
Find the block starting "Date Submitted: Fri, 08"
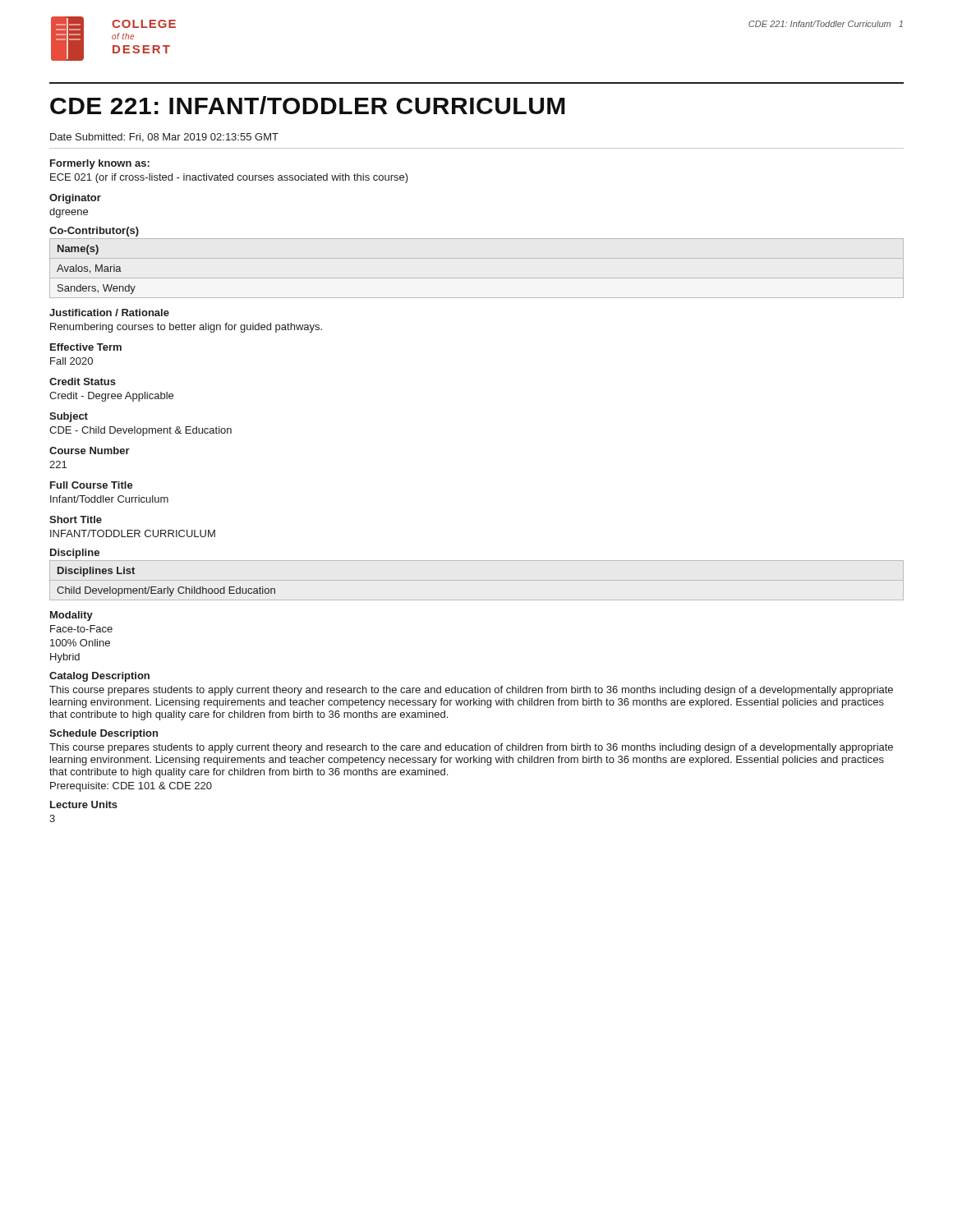[164, 137]
